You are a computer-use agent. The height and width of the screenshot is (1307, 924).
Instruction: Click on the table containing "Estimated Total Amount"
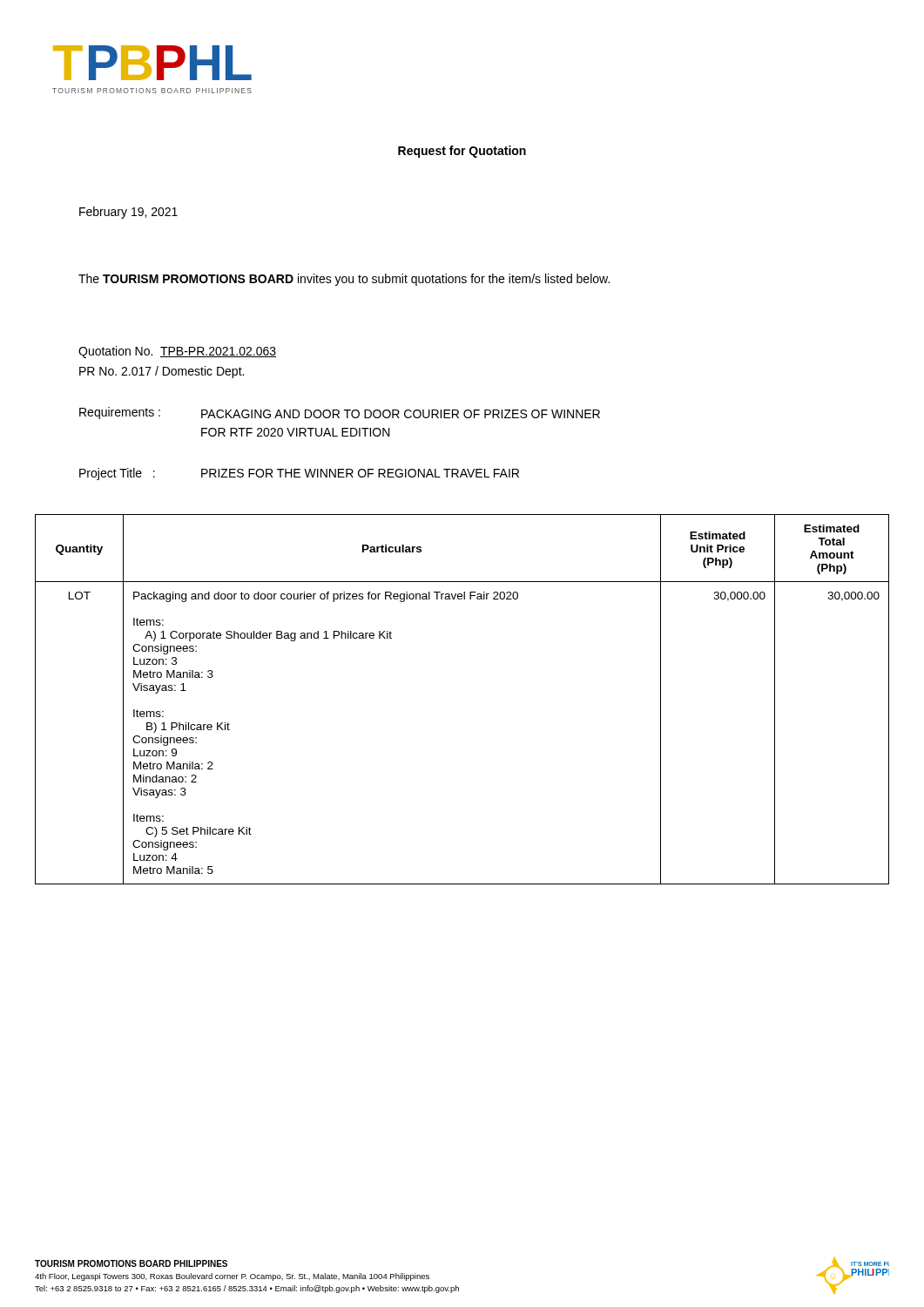462,699
